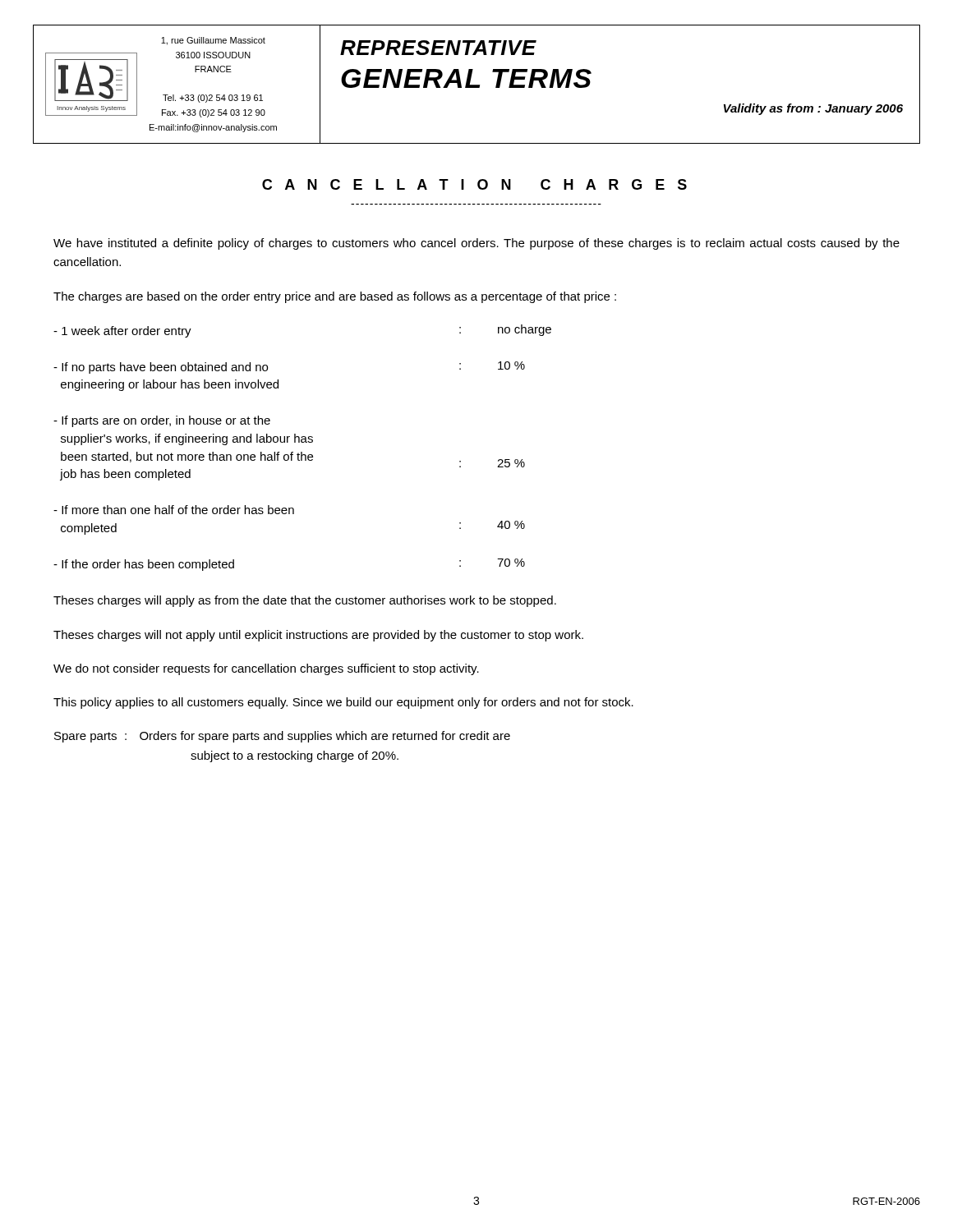The image size is (953, 1232).
Task: Point to the text block starting "The charges are based on"
Action: click(x=335, y=296)
